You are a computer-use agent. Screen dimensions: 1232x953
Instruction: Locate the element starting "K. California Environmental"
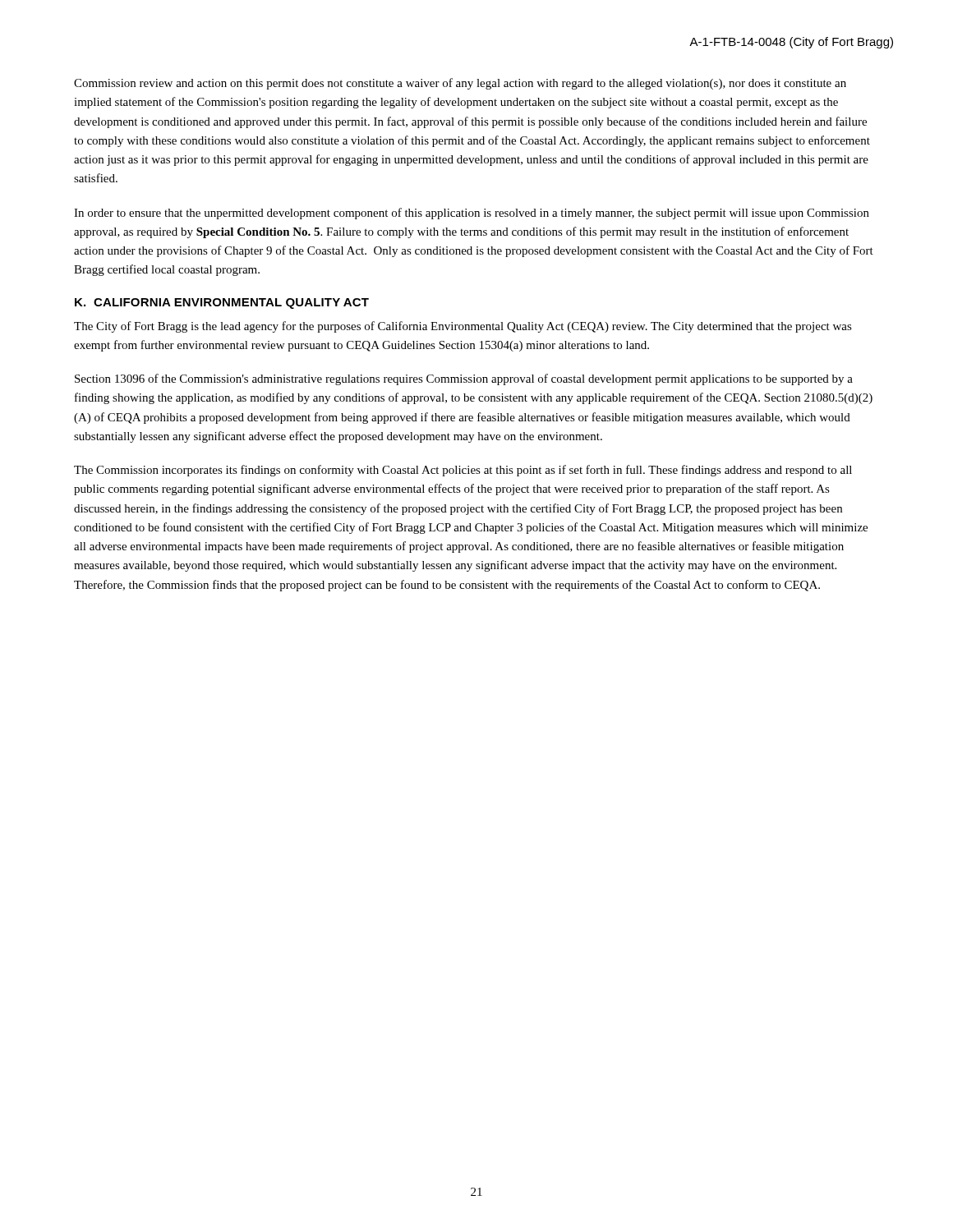pos(221,301)
